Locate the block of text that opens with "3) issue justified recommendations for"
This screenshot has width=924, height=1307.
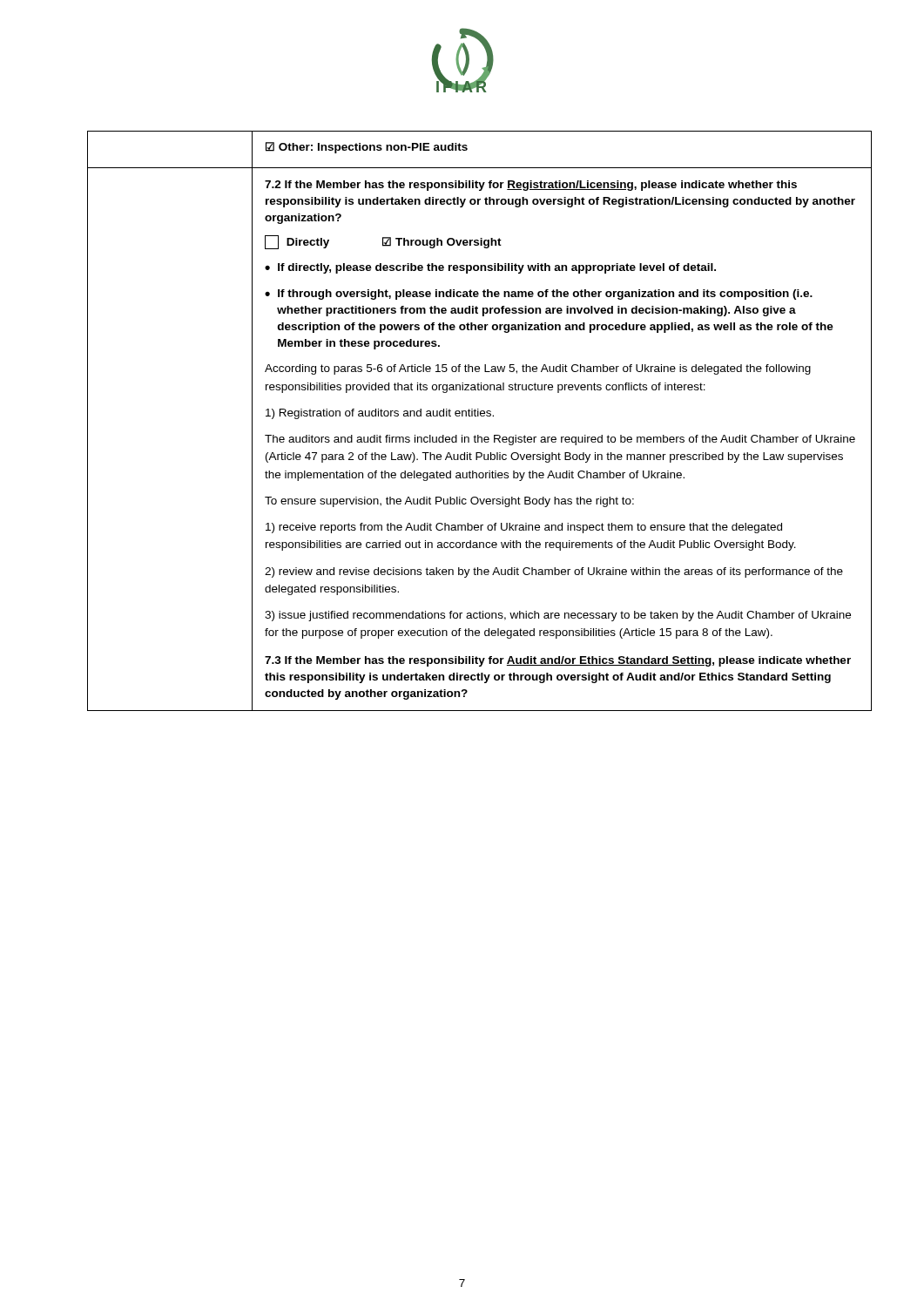click(558, 624)
